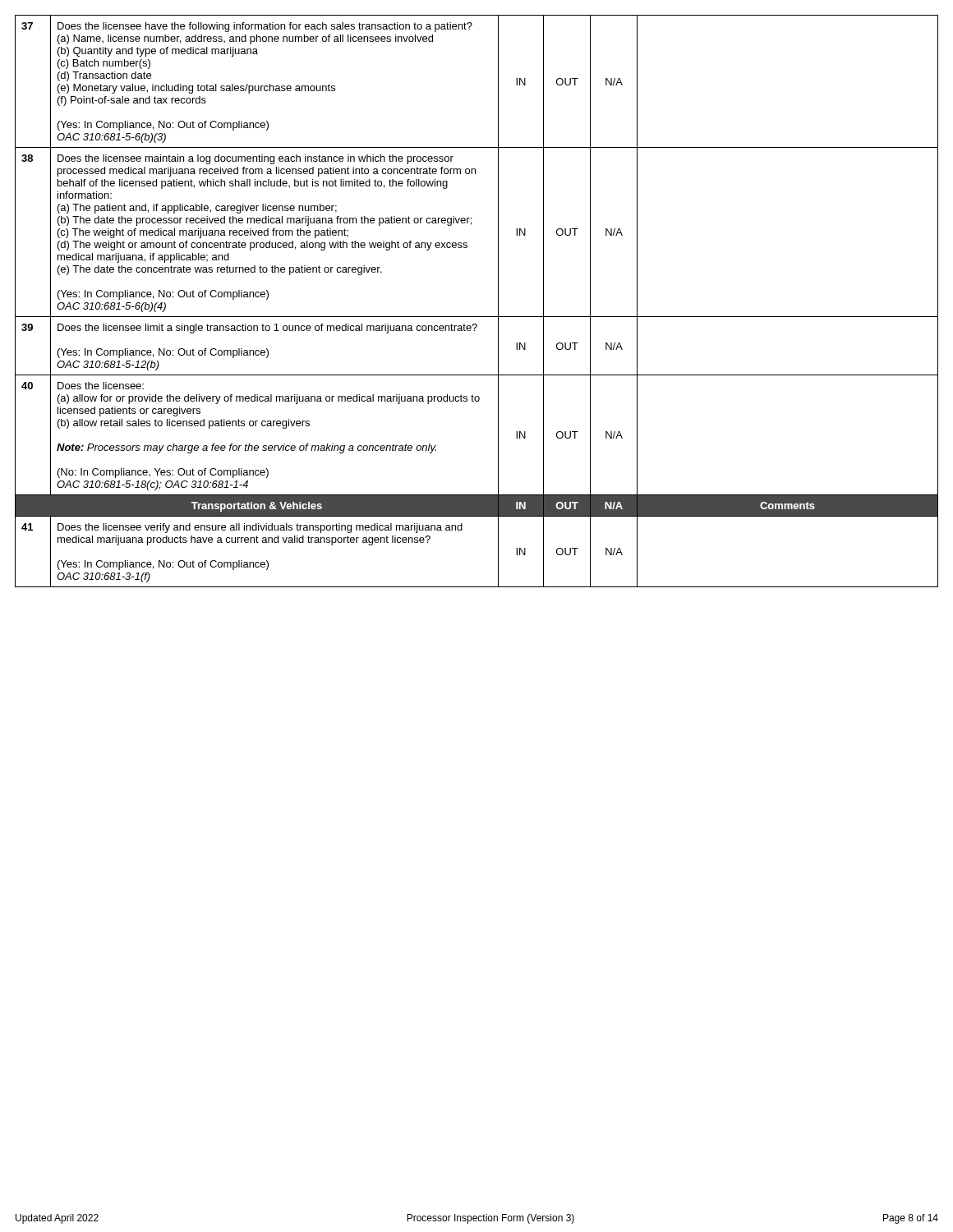Viewport: 953px width, 1232px height.
Task: Locate the table with the text "Does the licensee:"
Action: point(476,301)
